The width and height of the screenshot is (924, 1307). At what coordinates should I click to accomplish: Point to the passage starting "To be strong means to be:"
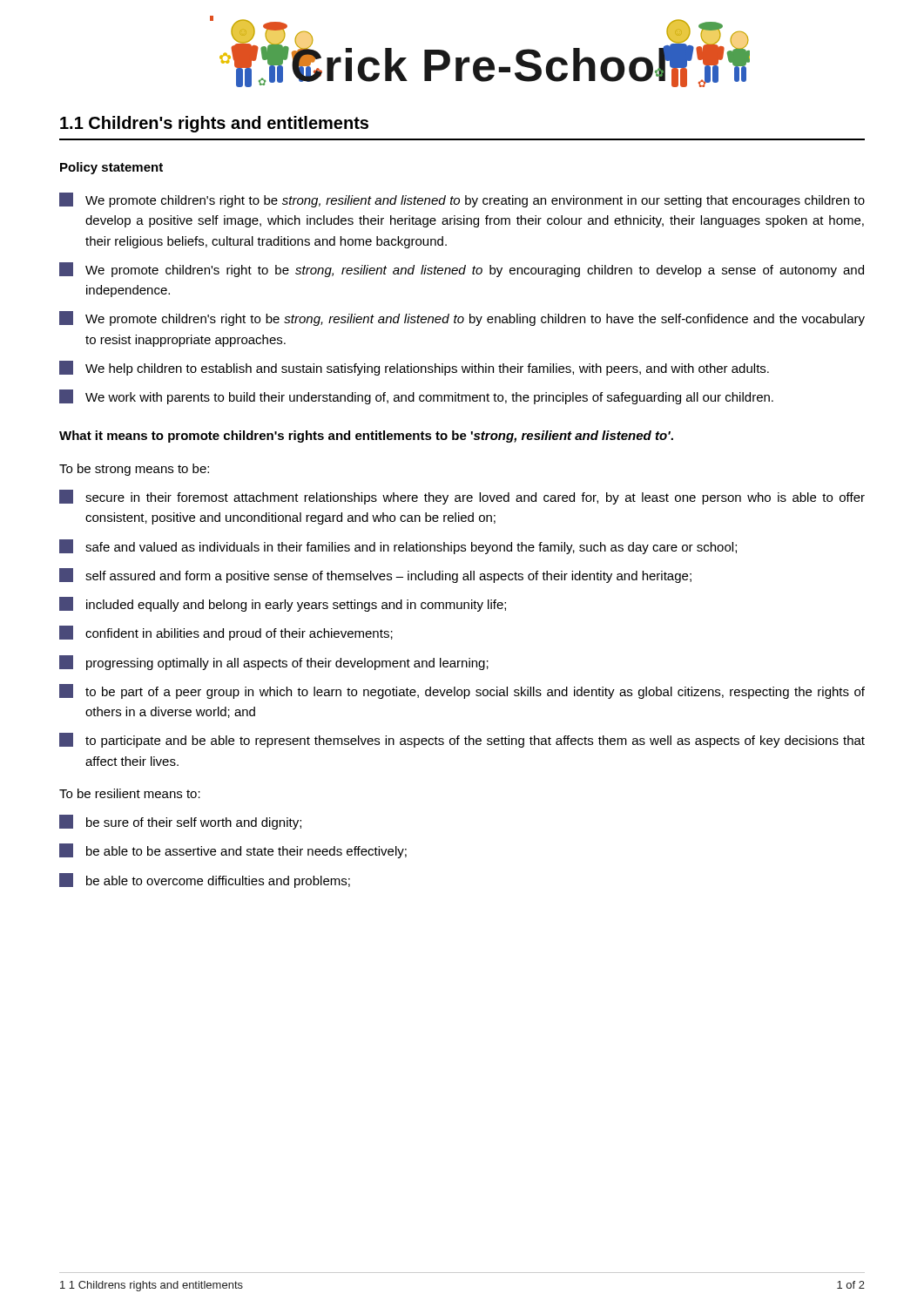pyautogui.click(x=135, y=468)
